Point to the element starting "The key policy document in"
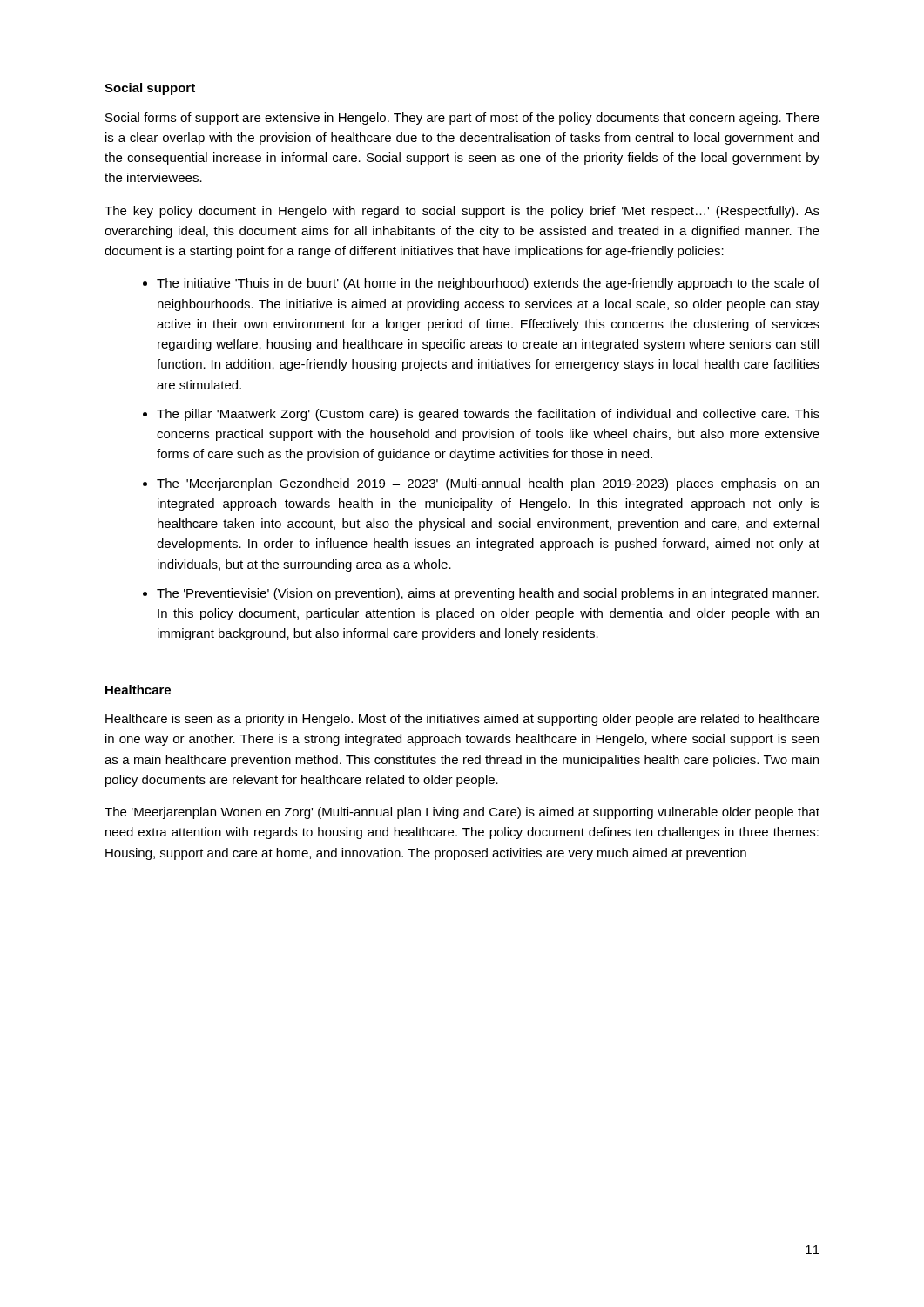The height and width of the screenshot is (1307, 924). (x=462, y=230)
